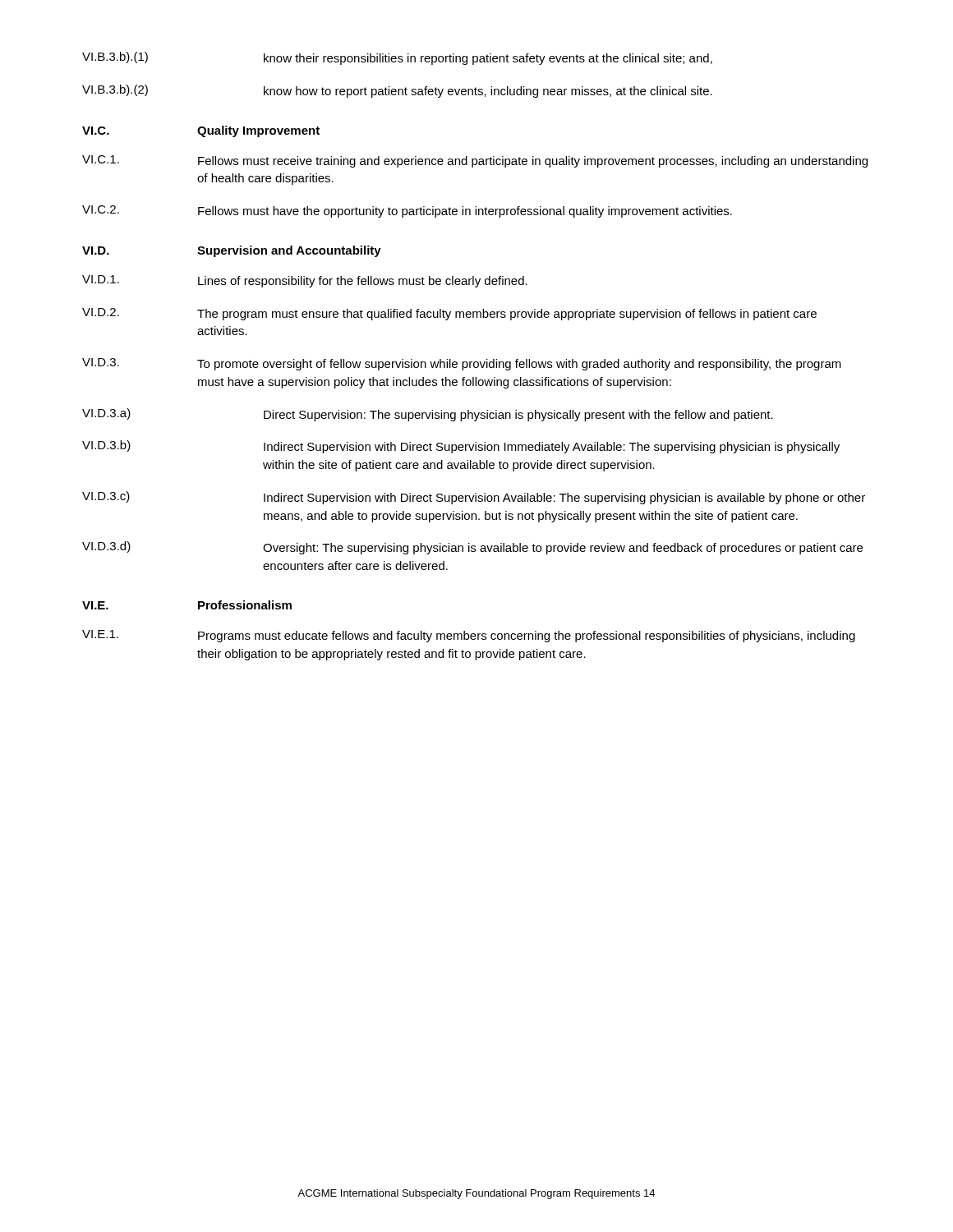The image size is (953, 1232).
Task: Locate the list item with the text "VI.B.3.b).(1) know their responsibilities in reporting"
Action: (x=476, y=58)
